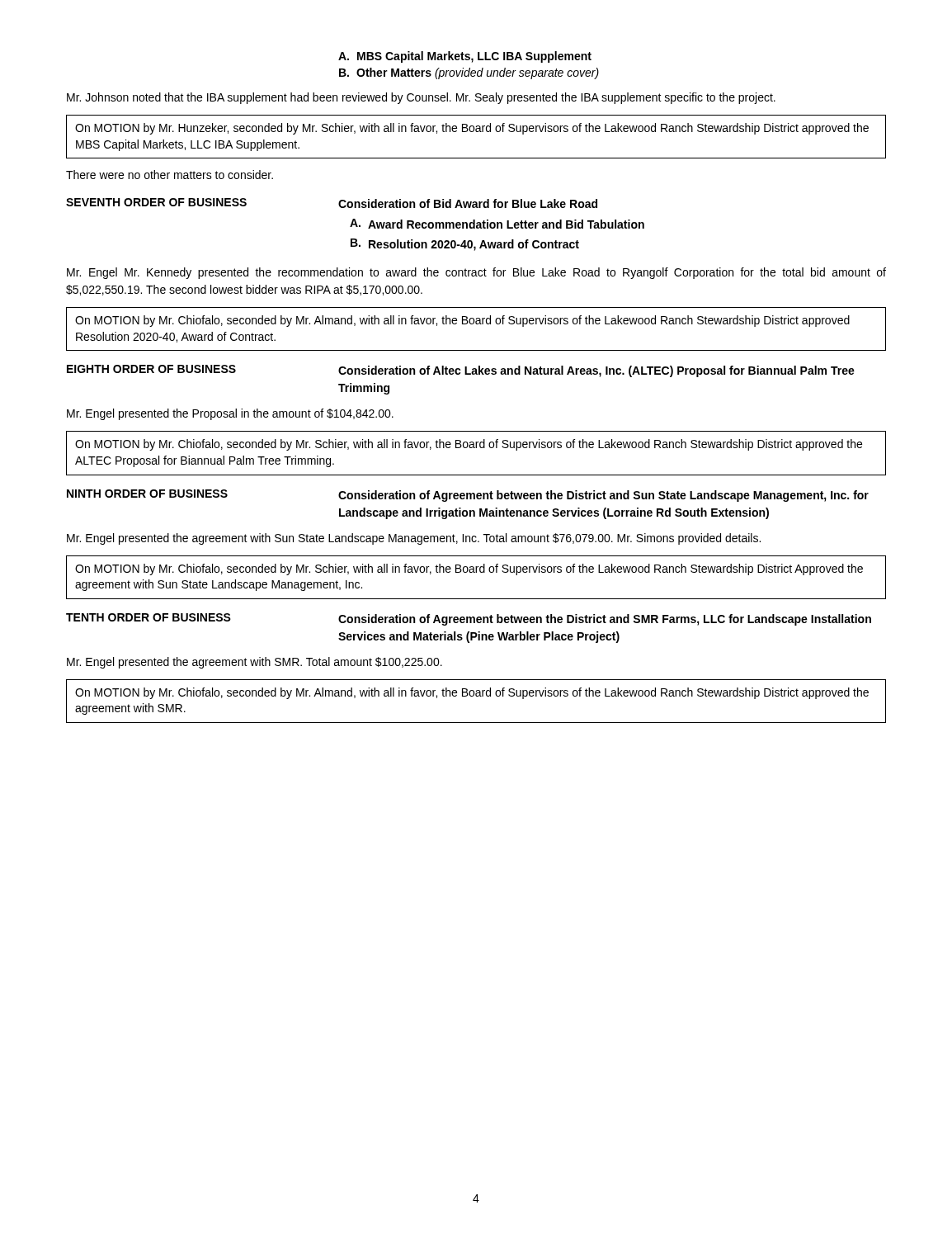Select the section header that reads "TENTH ORDER OF BUSINESS"
This screenshot has height=1238, width=952.
coord(148,617)
